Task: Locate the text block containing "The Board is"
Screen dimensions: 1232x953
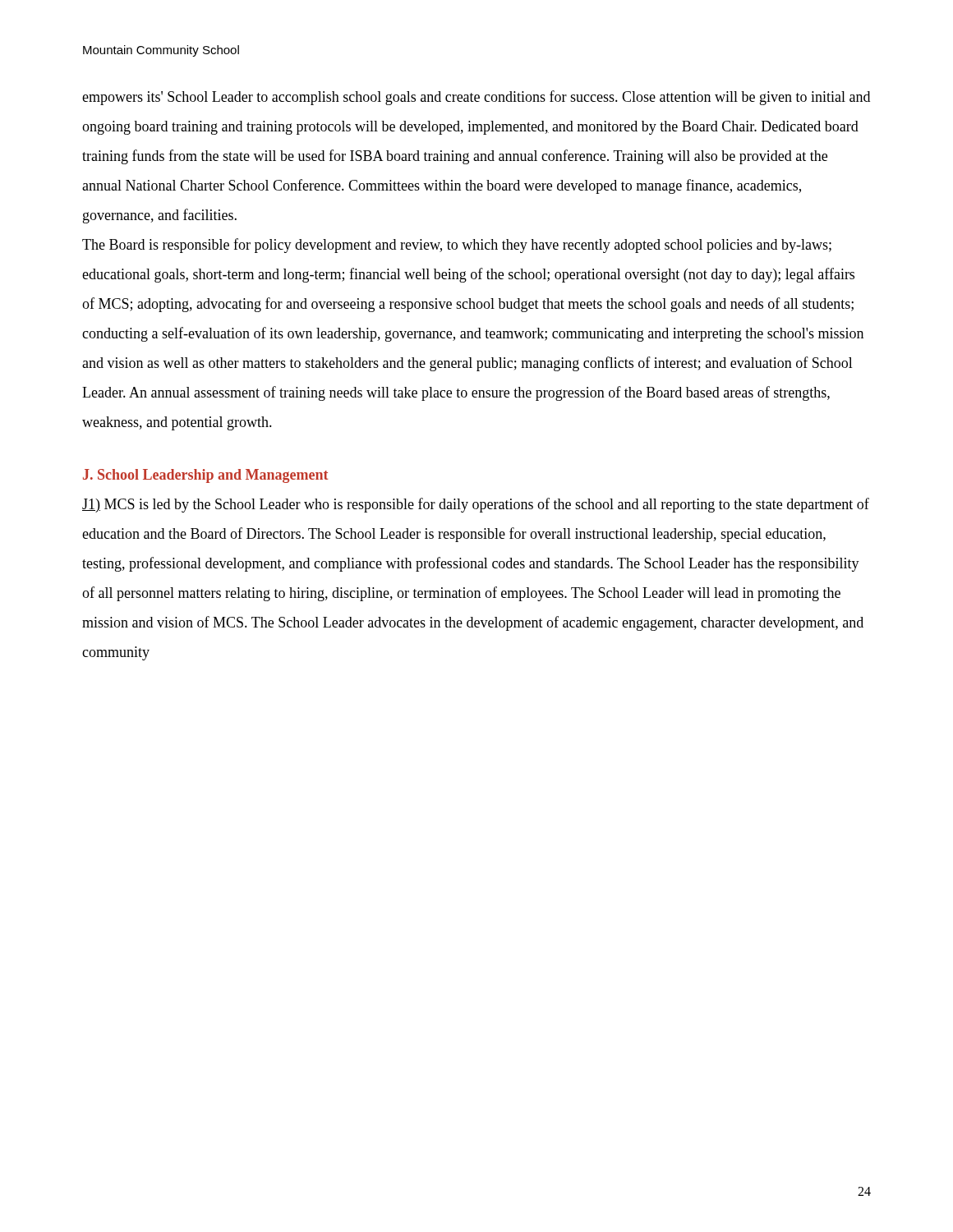Action: pos(473,333)
